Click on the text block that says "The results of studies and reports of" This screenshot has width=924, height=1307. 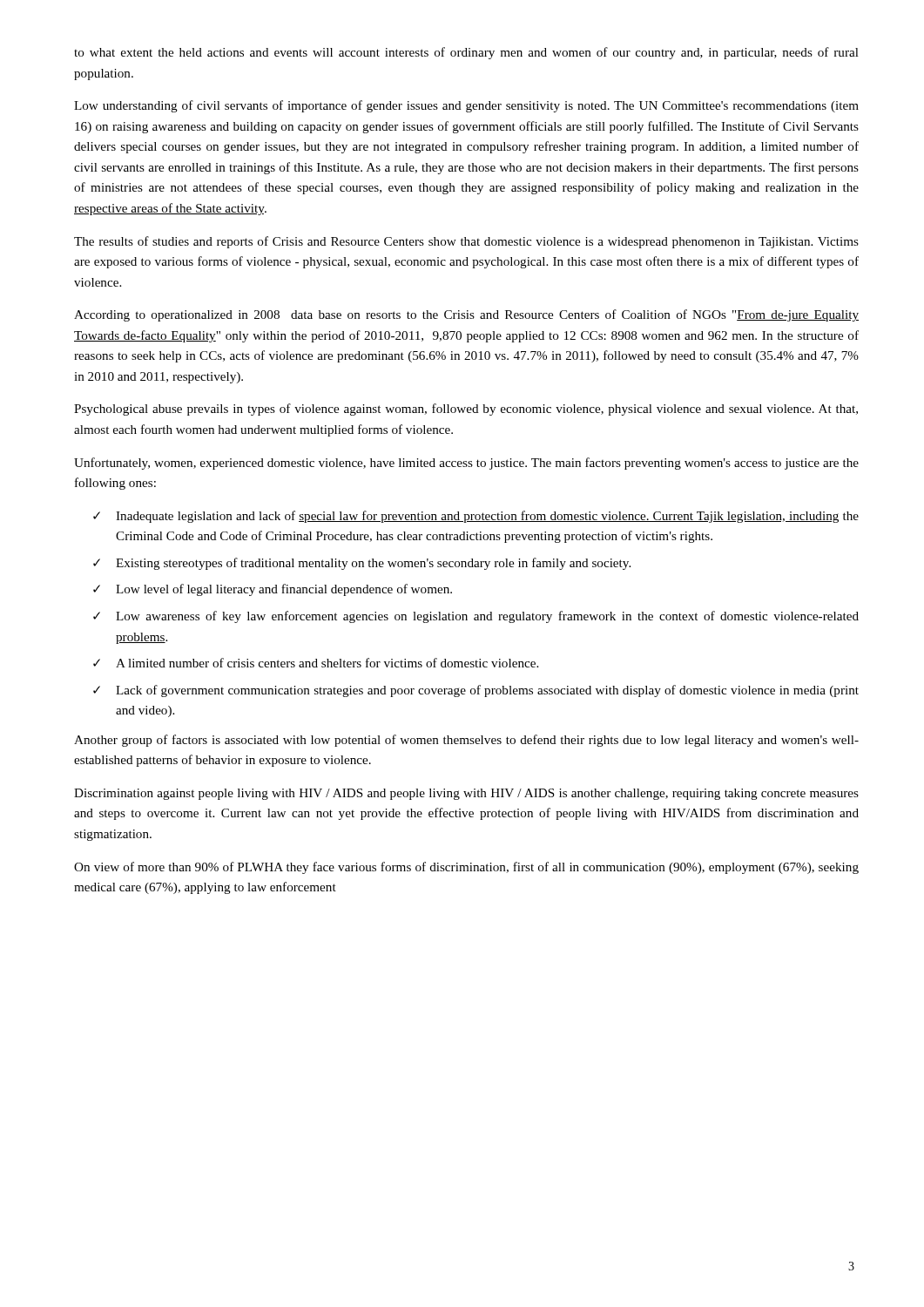(466, 261)
